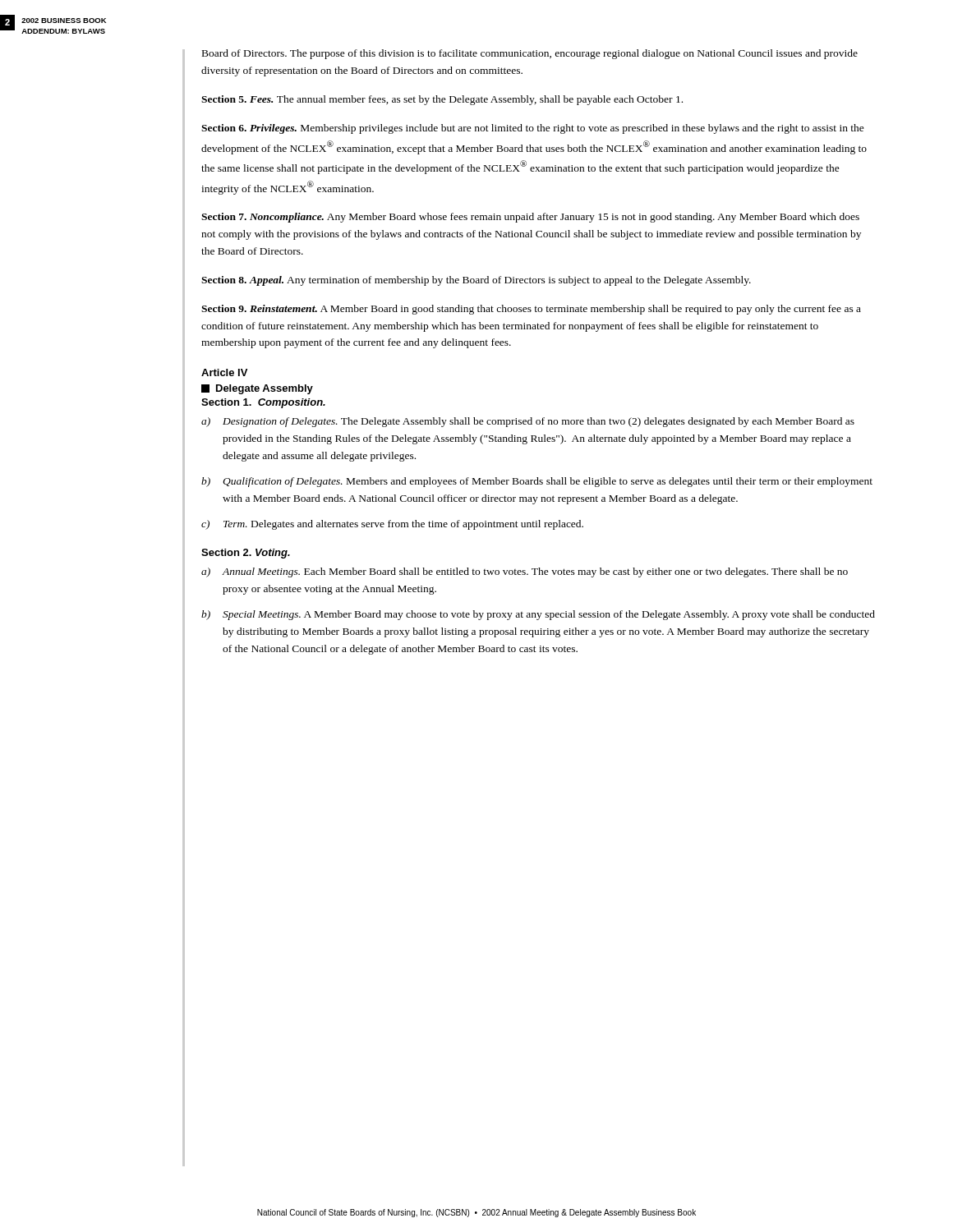
Task: Find the text block with the text "Section 7. Noncompliance. Any Member Board"
Action: 538,234
